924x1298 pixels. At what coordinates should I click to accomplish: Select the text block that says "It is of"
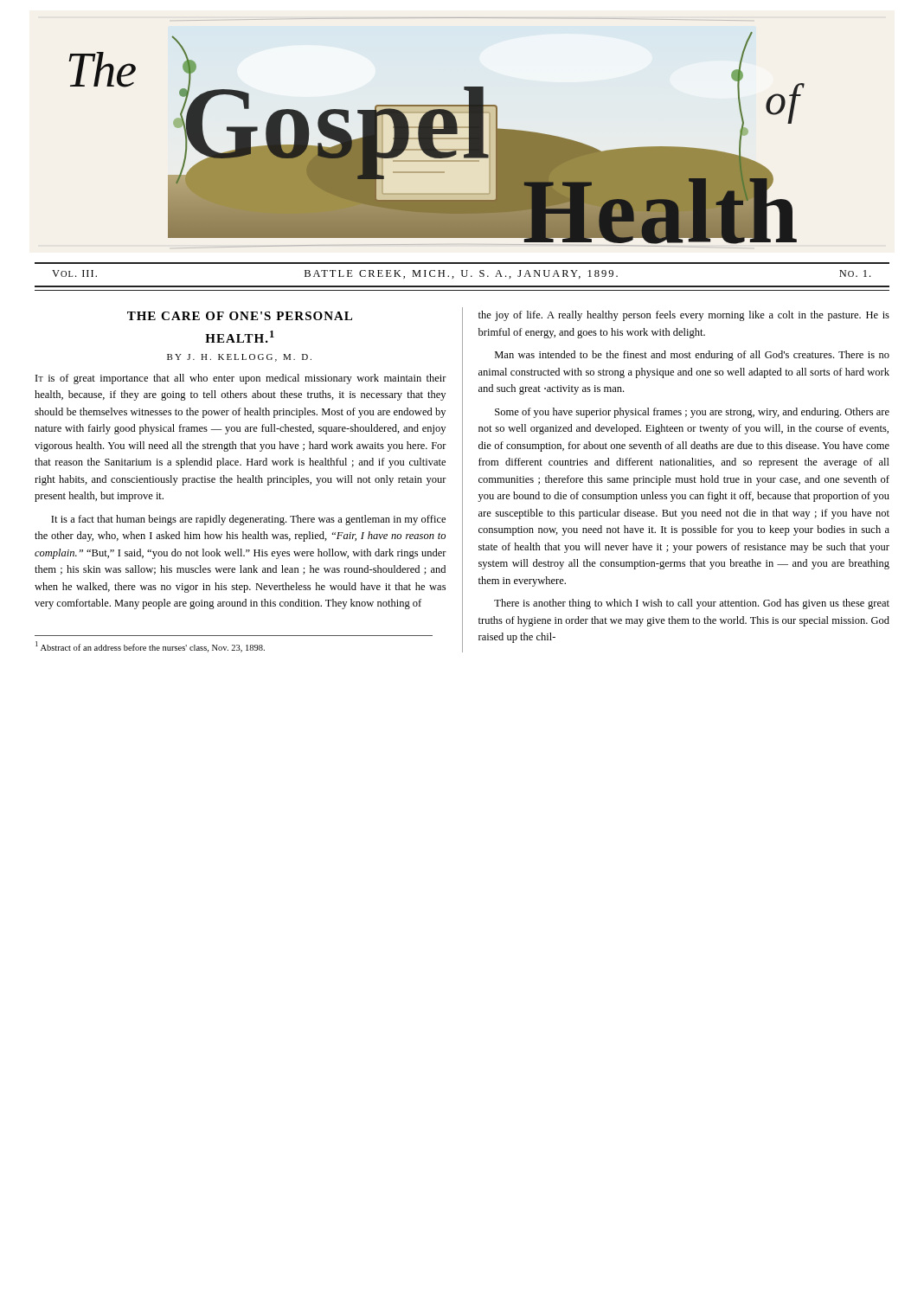[240, 491]
